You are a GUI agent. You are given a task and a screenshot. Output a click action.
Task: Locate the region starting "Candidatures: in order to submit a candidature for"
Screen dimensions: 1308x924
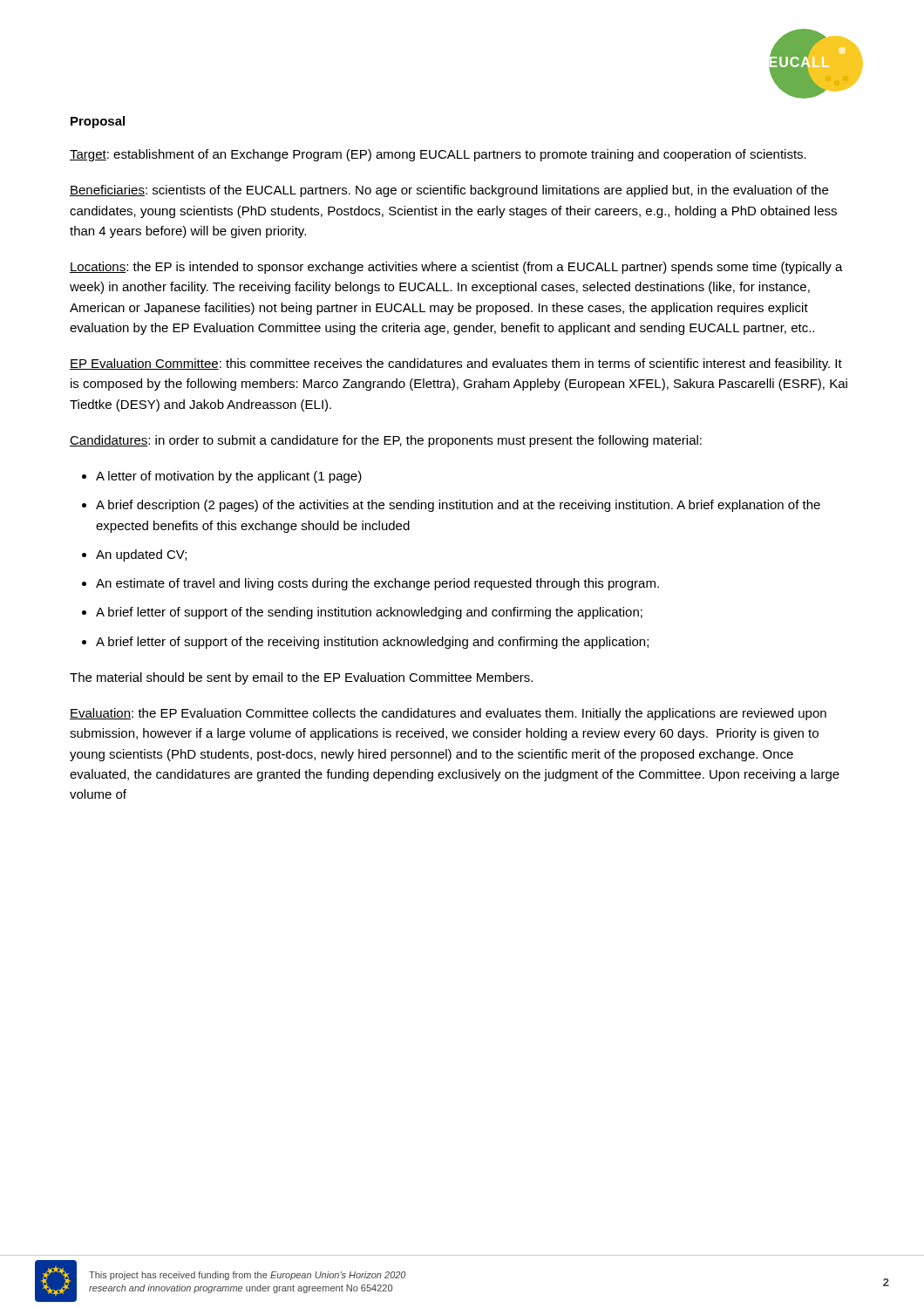(386, 440)
